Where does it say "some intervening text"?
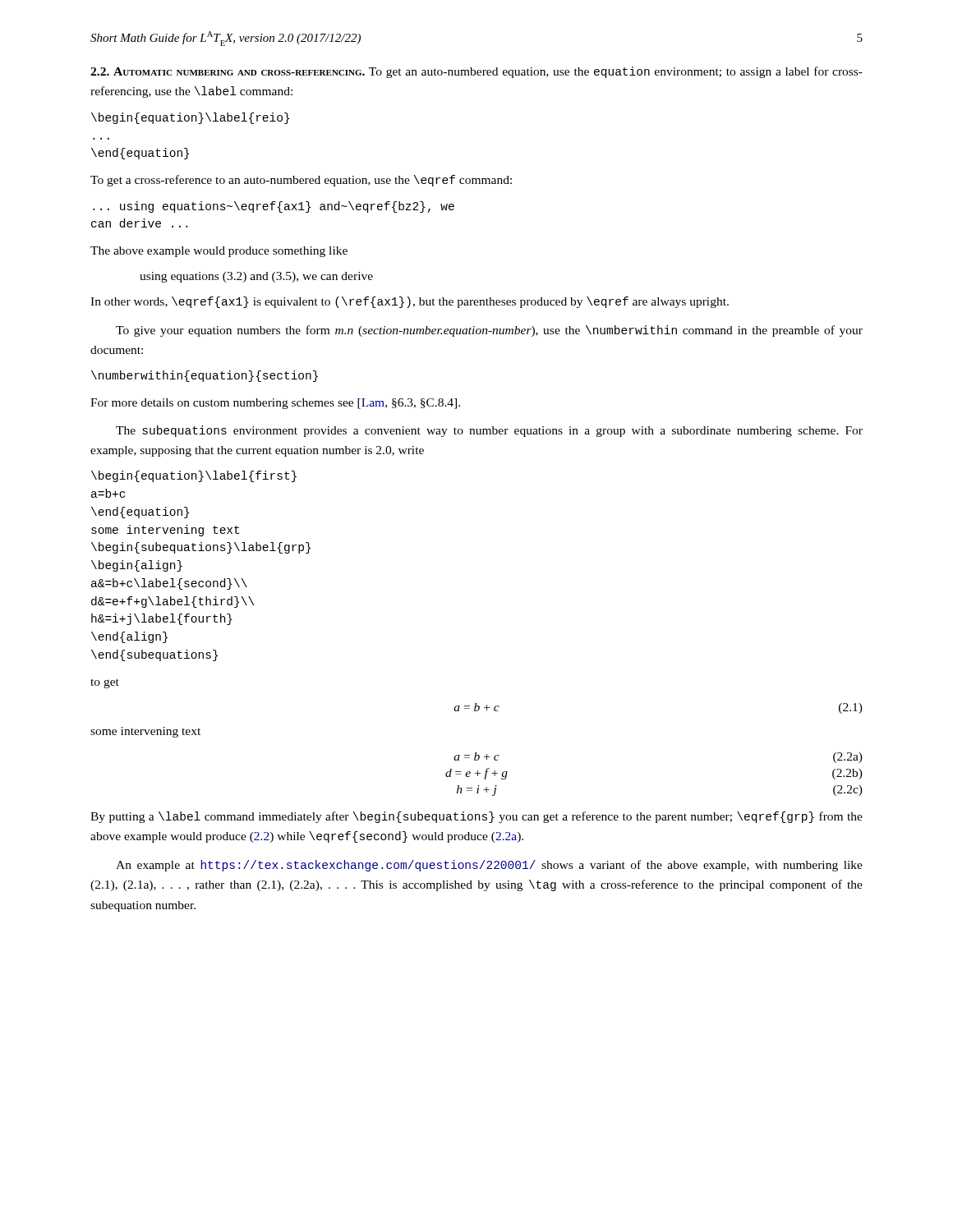Image resolution: width=953 pixels, height=1232 pixels. [146, 730]
